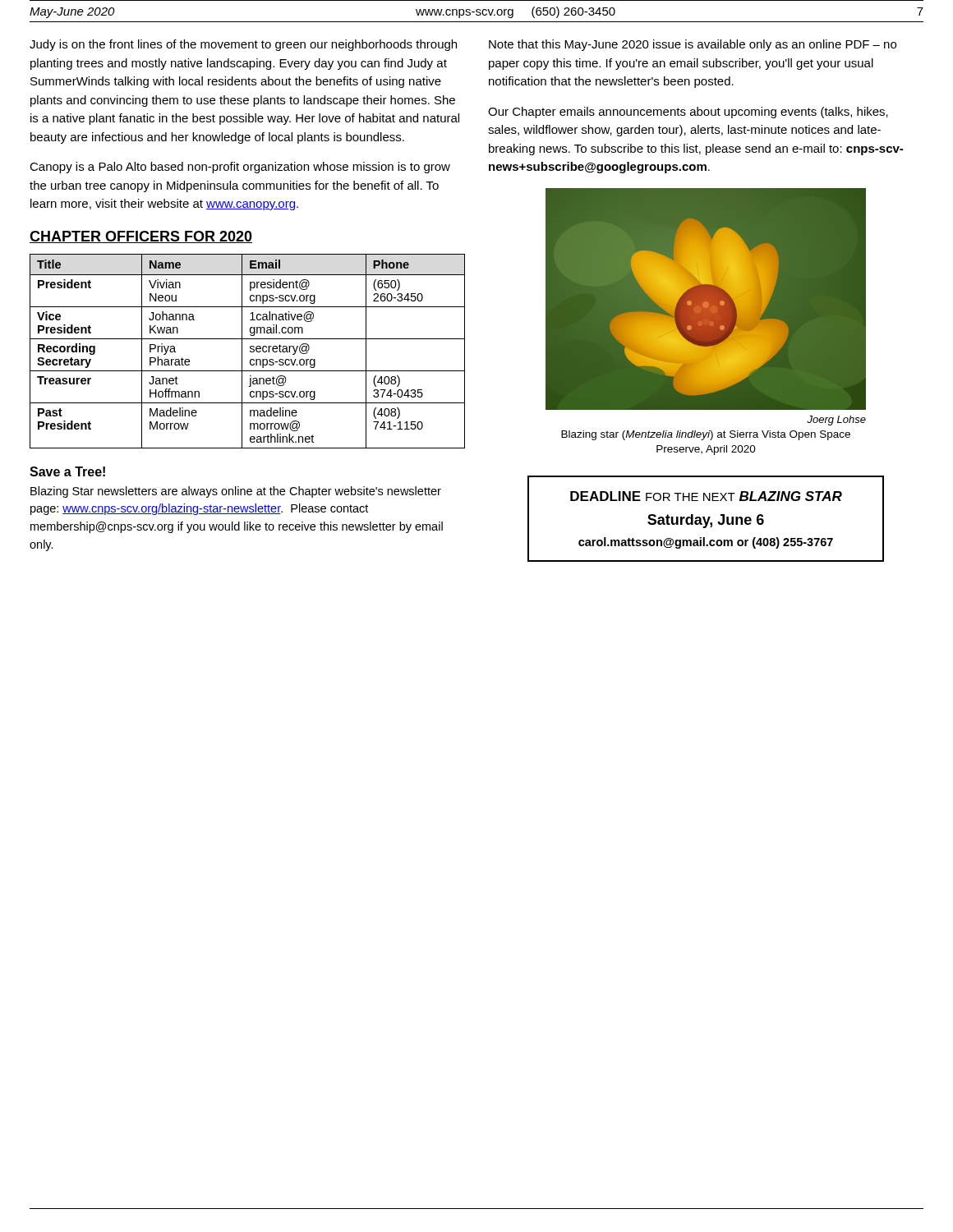This screenshot has height=1232, width=953.
Task: Locate the text block with the text "Canopy is a Palo Alto based"
Action: (x=240, y=185)
